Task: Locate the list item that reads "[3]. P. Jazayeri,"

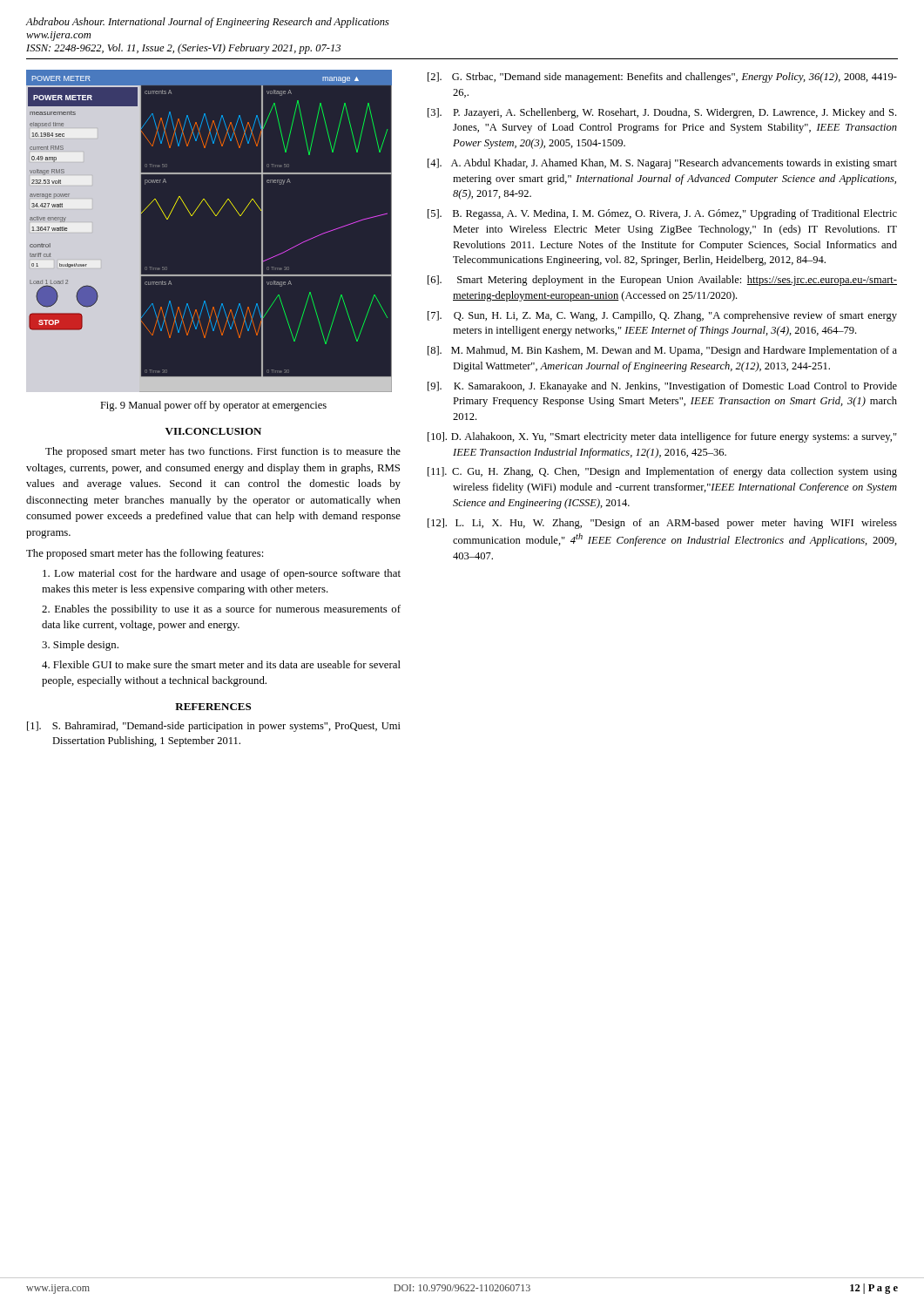Action: (662, 127)
